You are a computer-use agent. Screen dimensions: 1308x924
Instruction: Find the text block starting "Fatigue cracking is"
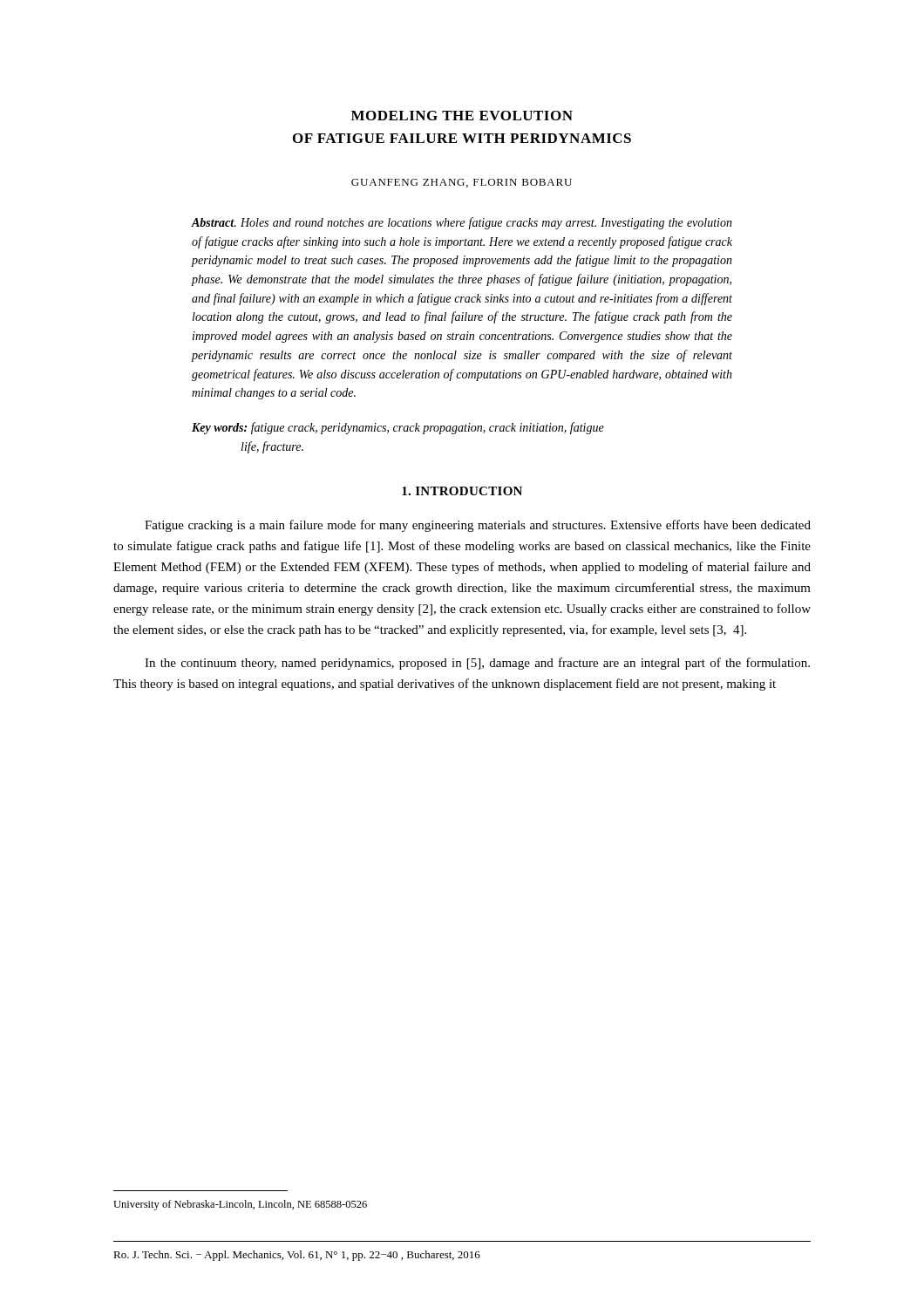(x=462, y=577)
